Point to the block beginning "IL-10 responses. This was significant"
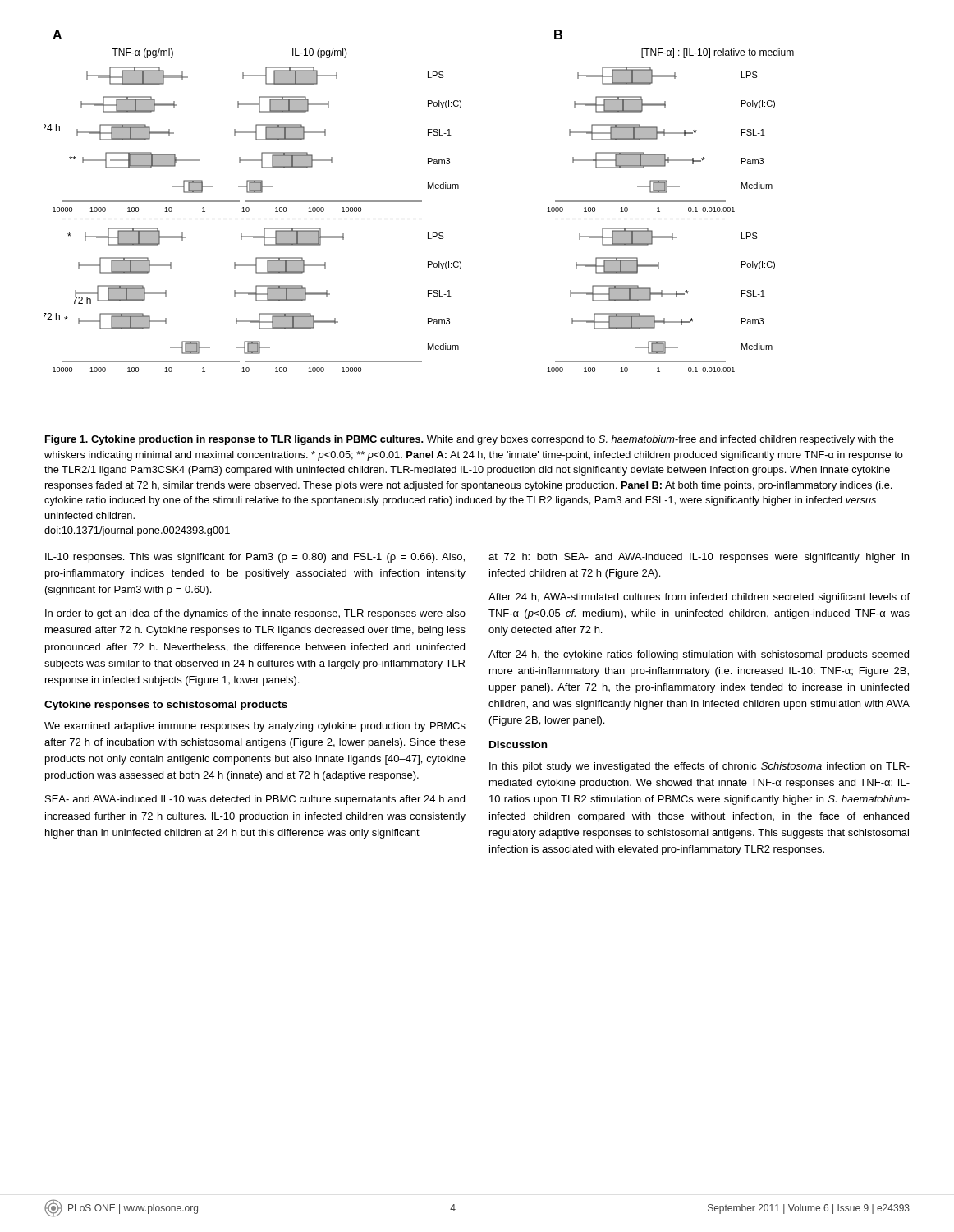Viewport: 954px width, 1232px height. click(255, 573)
